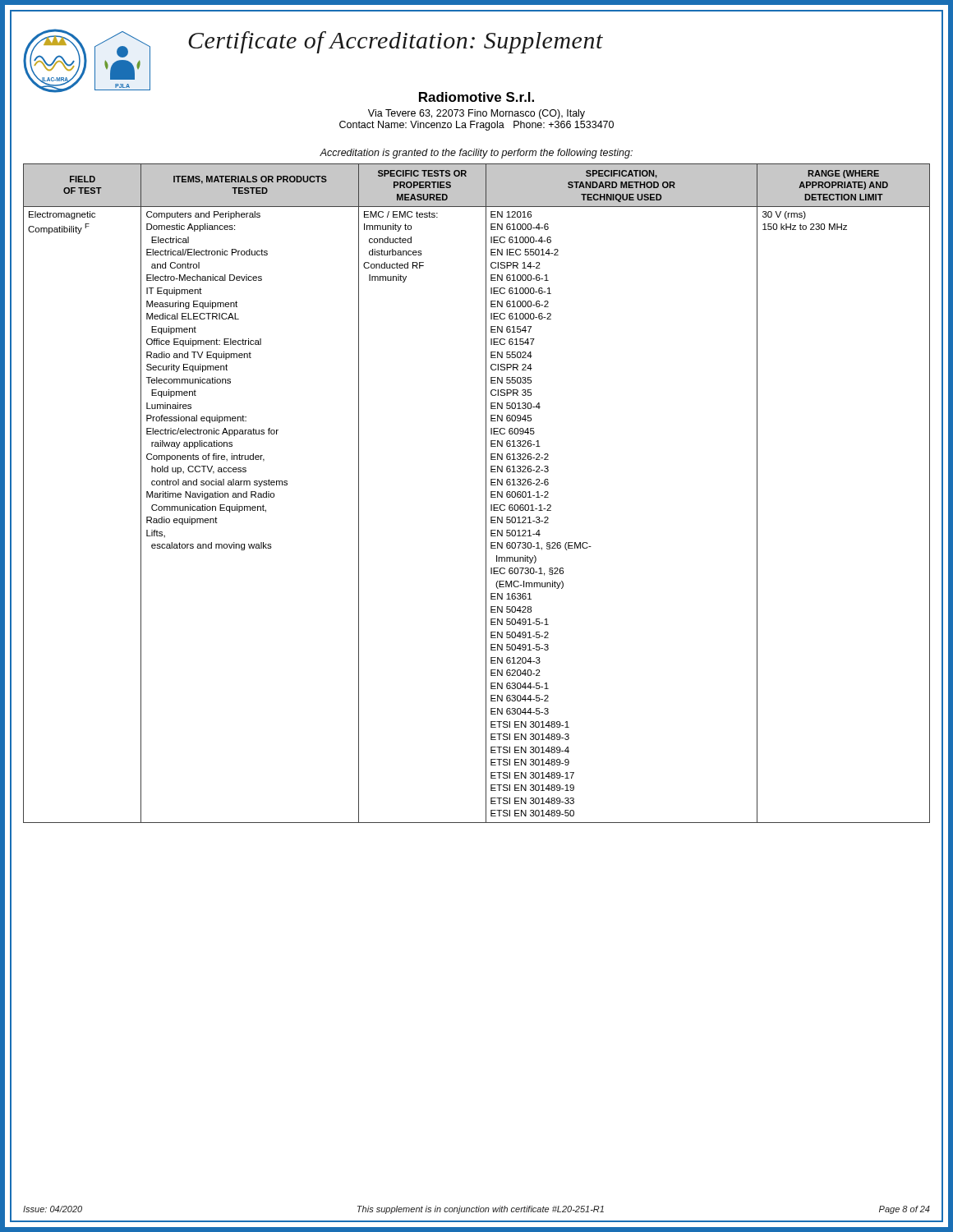Point to the caption beginning "Accreditation is granted to the facility to"

tap(476, 153)
